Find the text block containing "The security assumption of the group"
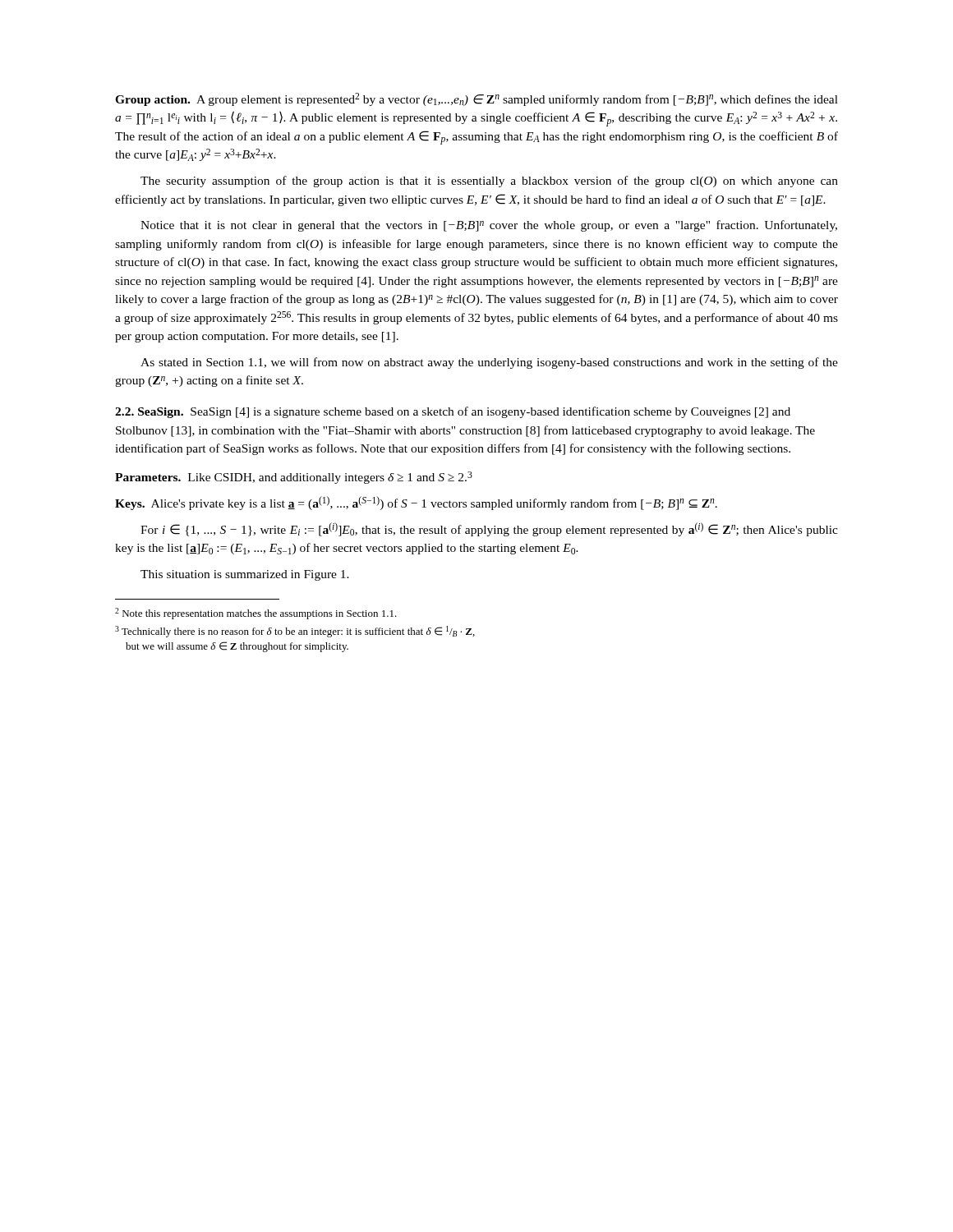 click(476, 190)
